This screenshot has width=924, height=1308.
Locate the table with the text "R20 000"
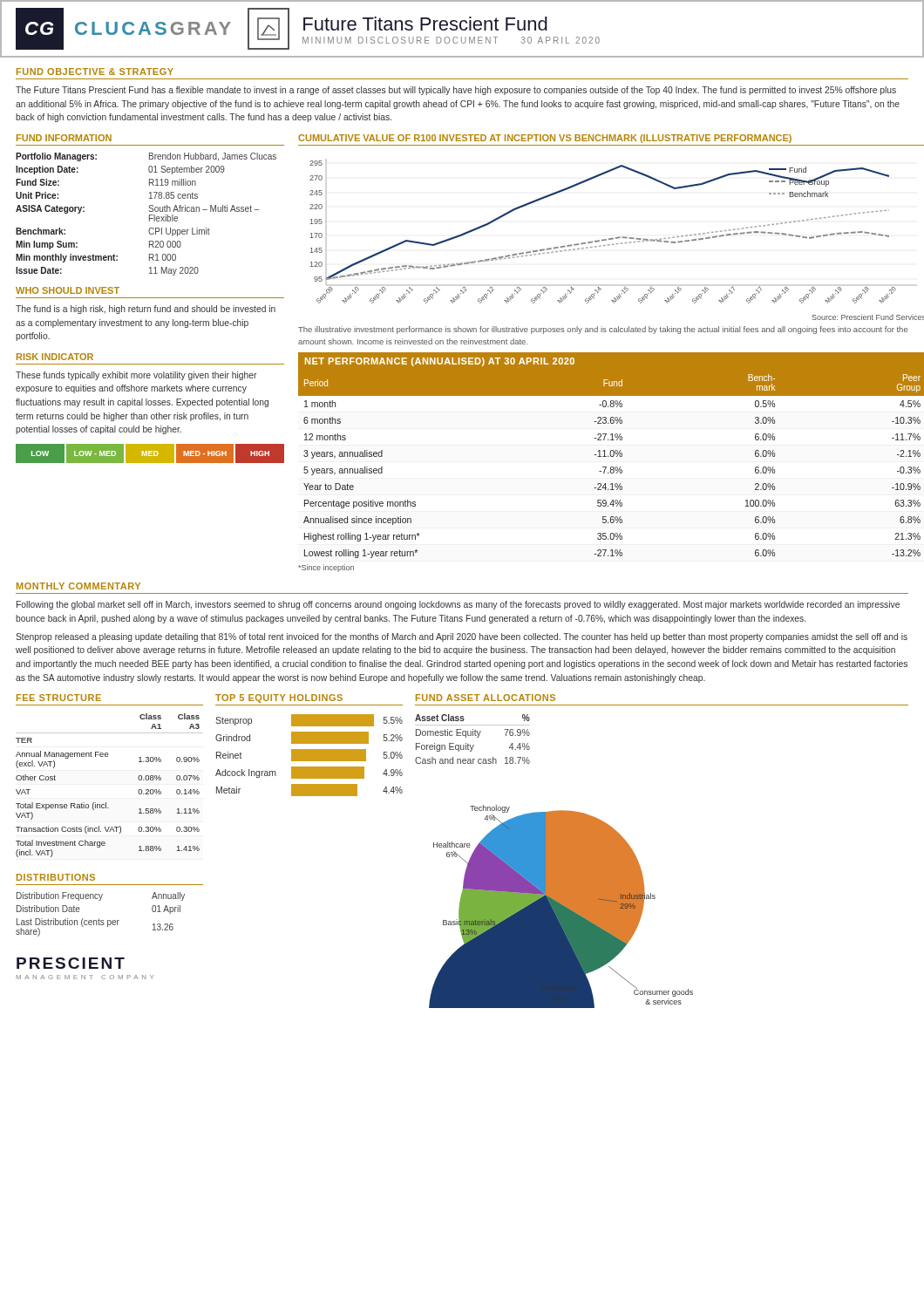(x=150, y=214)
